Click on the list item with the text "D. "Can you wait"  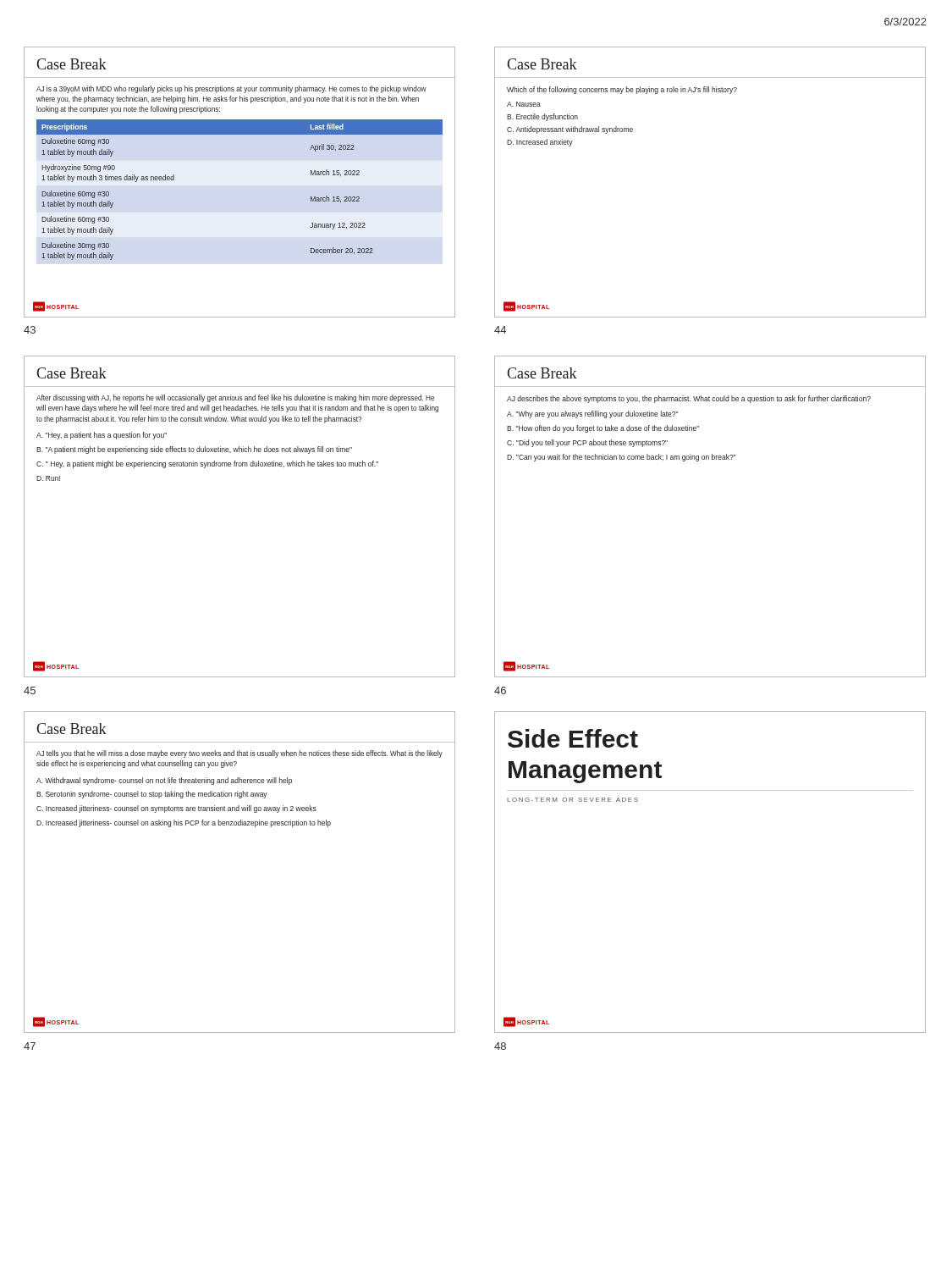[x=621, y=457]
